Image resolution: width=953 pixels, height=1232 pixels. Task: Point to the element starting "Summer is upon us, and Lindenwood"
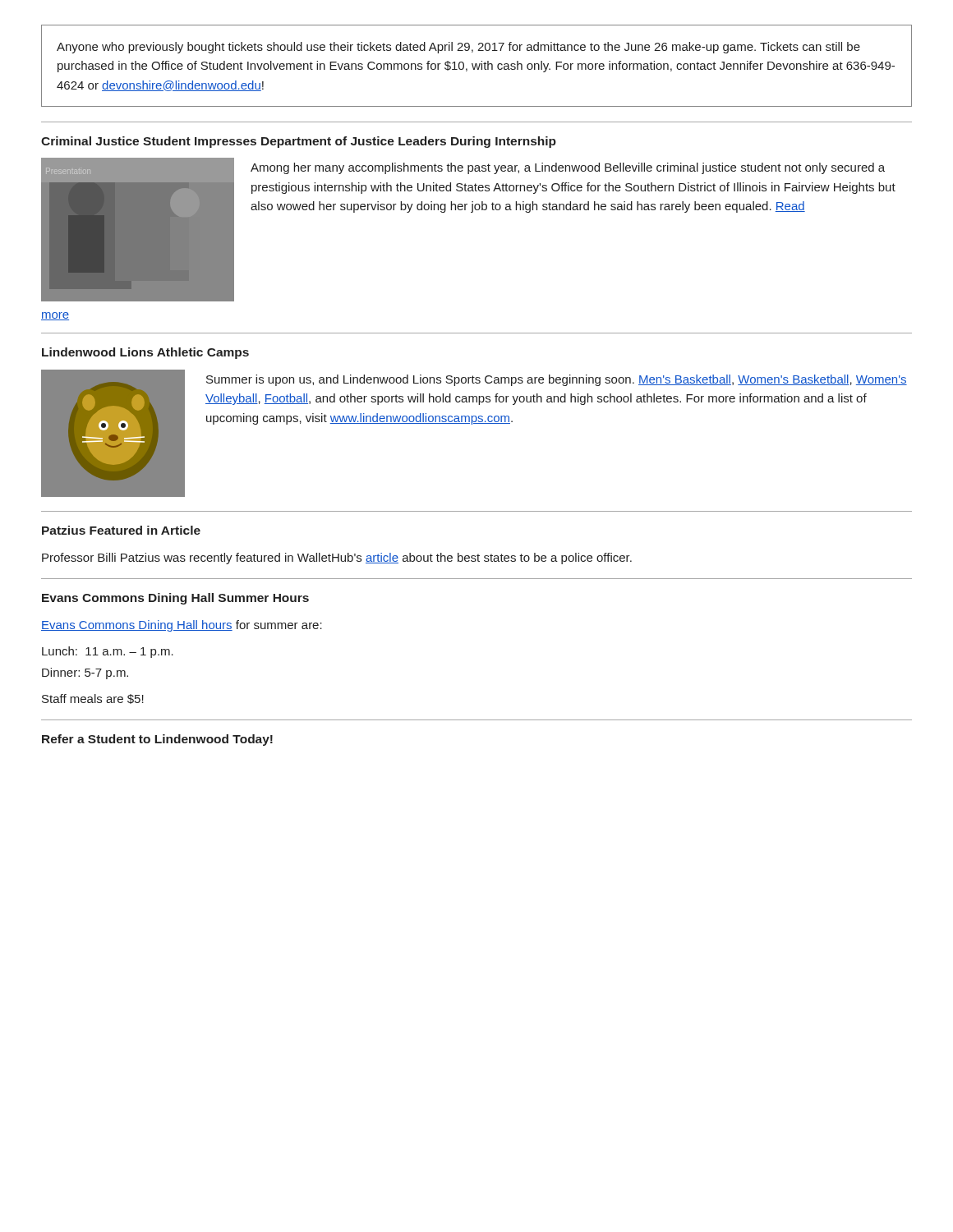pyautogui.click(x=556, y=398)
